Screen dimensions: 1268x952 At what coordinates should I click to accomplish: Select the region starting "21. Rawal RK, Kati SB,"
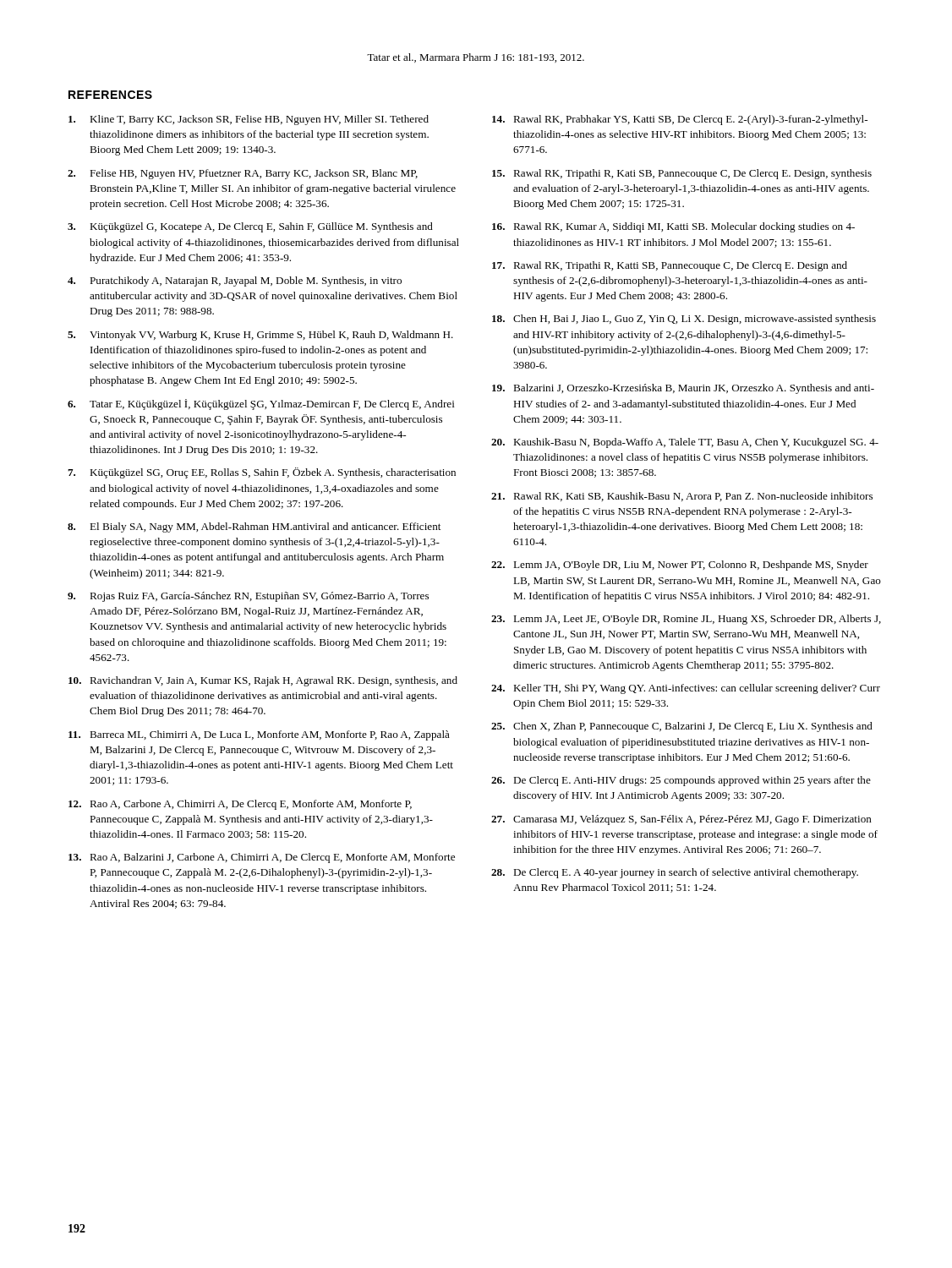[x=688, y=519]
